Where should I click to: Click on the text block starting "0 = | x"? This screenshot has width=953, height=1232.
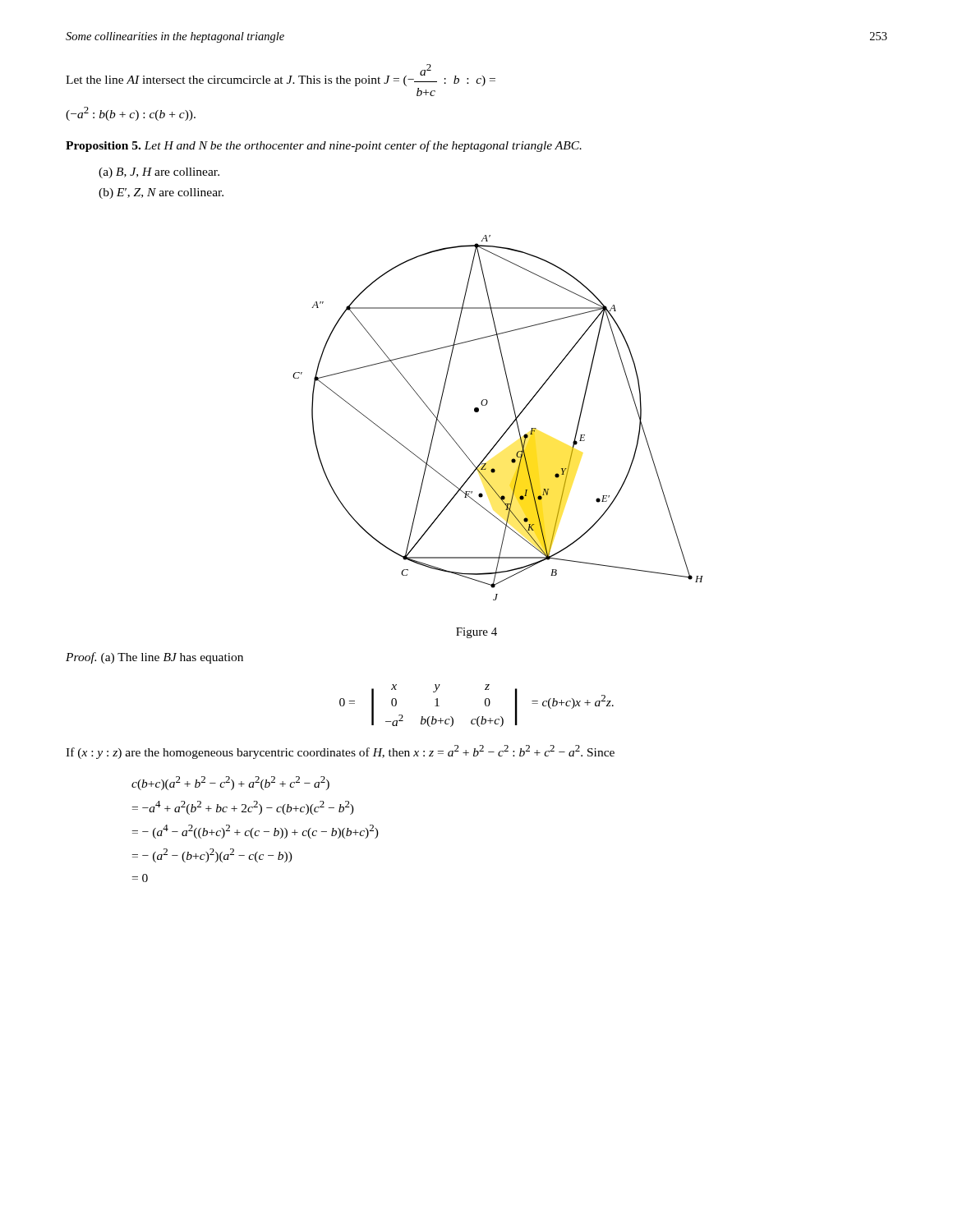(476, 704)
